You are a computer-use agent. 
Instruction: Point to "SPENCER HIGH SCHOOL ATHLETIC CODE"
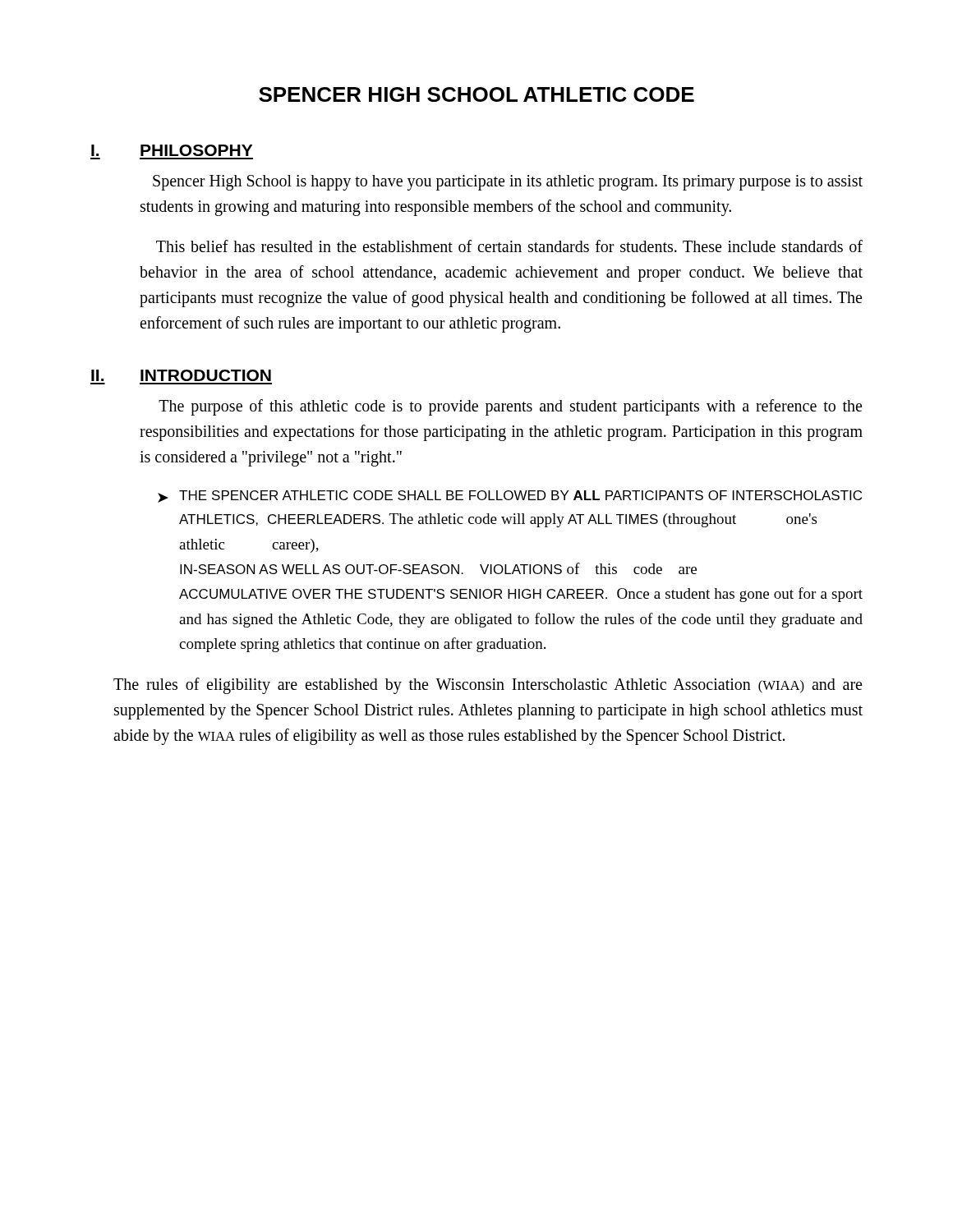pyautogui.click(x=476, y=94)
